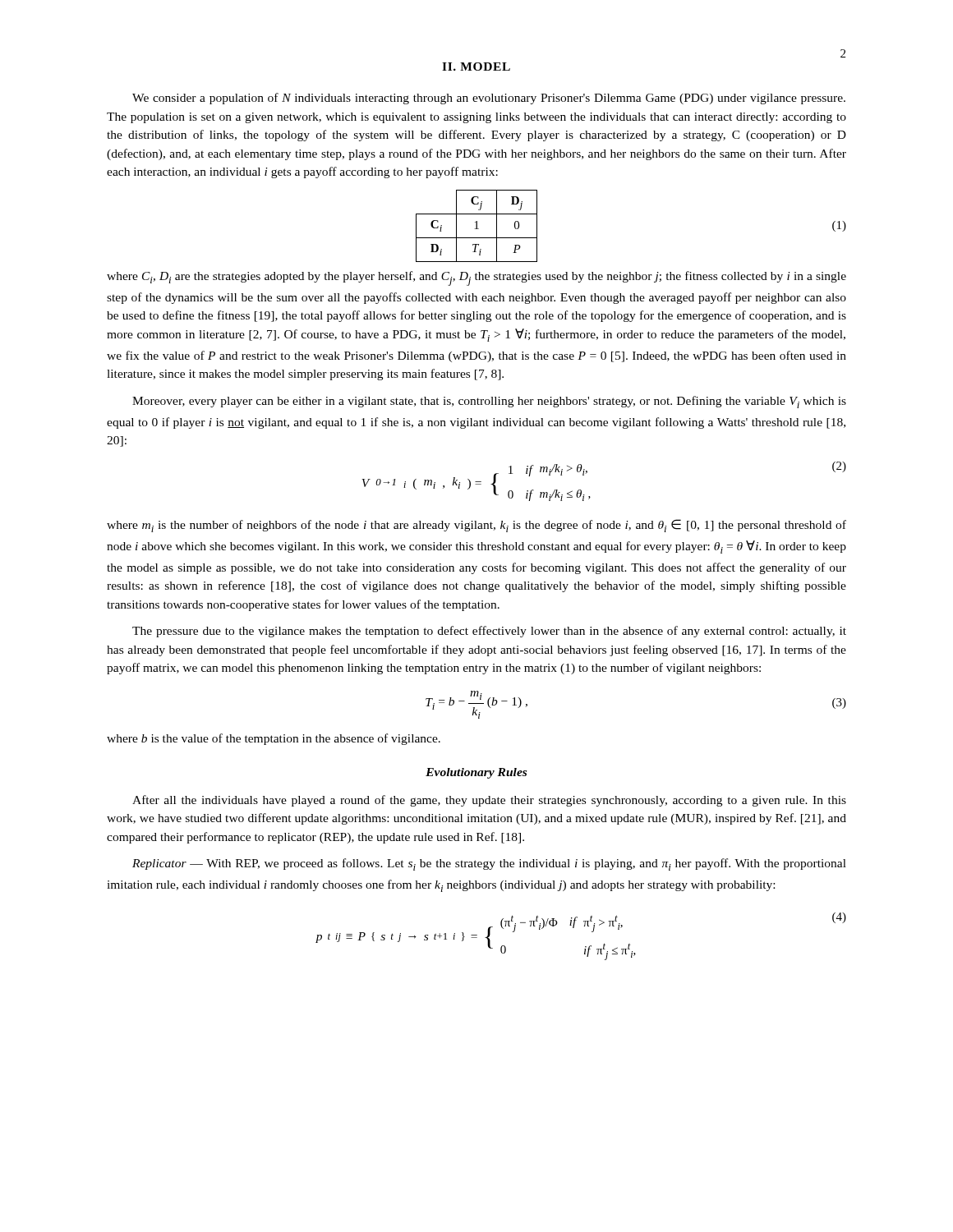This screenshot has height=1232, width=953.
Task: Click where it says "Evolutionary Rules"
Action: pos(476,771)
